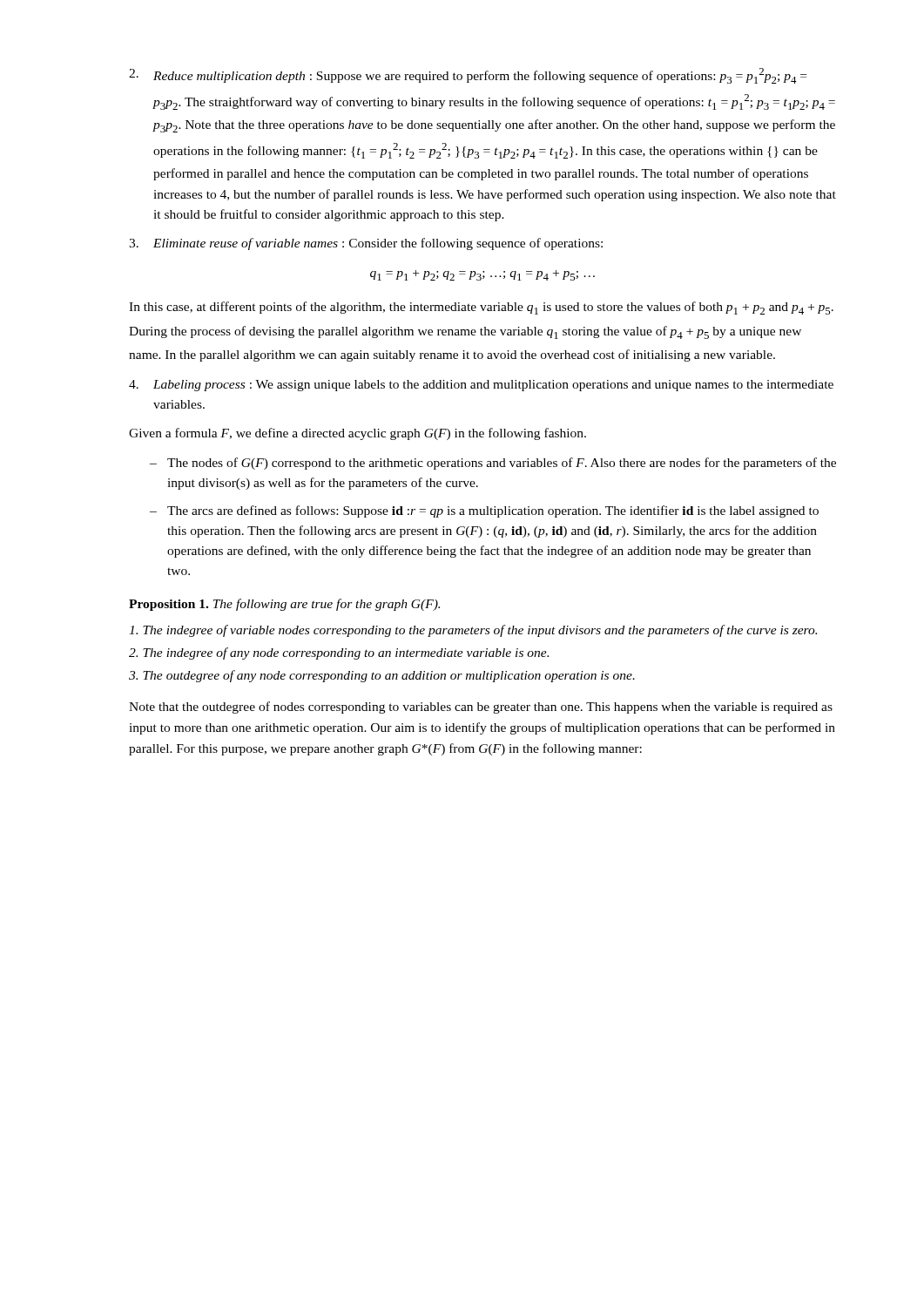Screen dimensions: 1307x924
Task: Point to the block beginning "– The arcs are defined as follows: Suppose"
Action: (x=493, y=540)
